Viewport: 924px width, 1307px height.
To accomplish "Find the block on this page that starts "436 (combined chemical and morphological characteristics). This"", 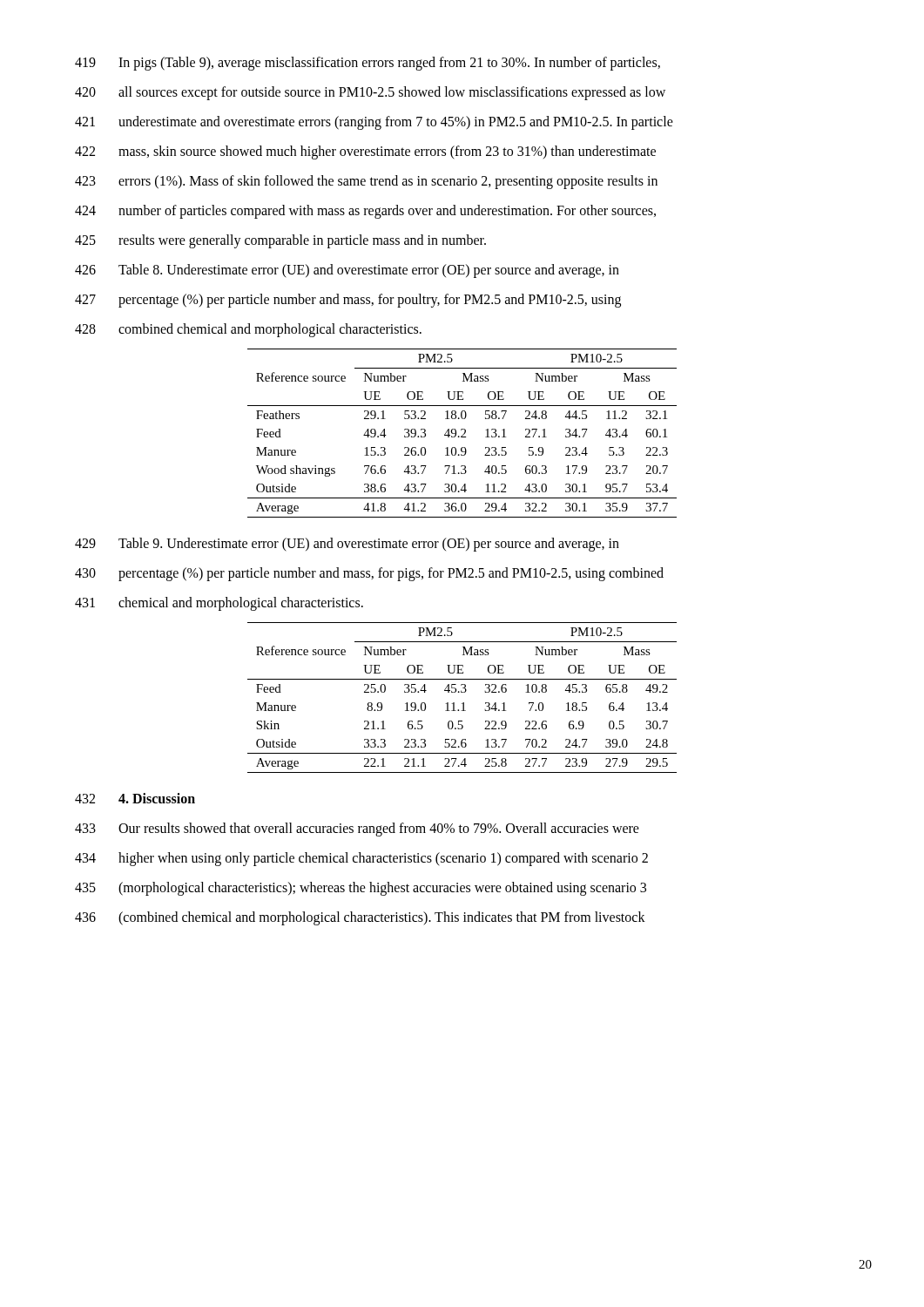I will (x=462, y=918).
